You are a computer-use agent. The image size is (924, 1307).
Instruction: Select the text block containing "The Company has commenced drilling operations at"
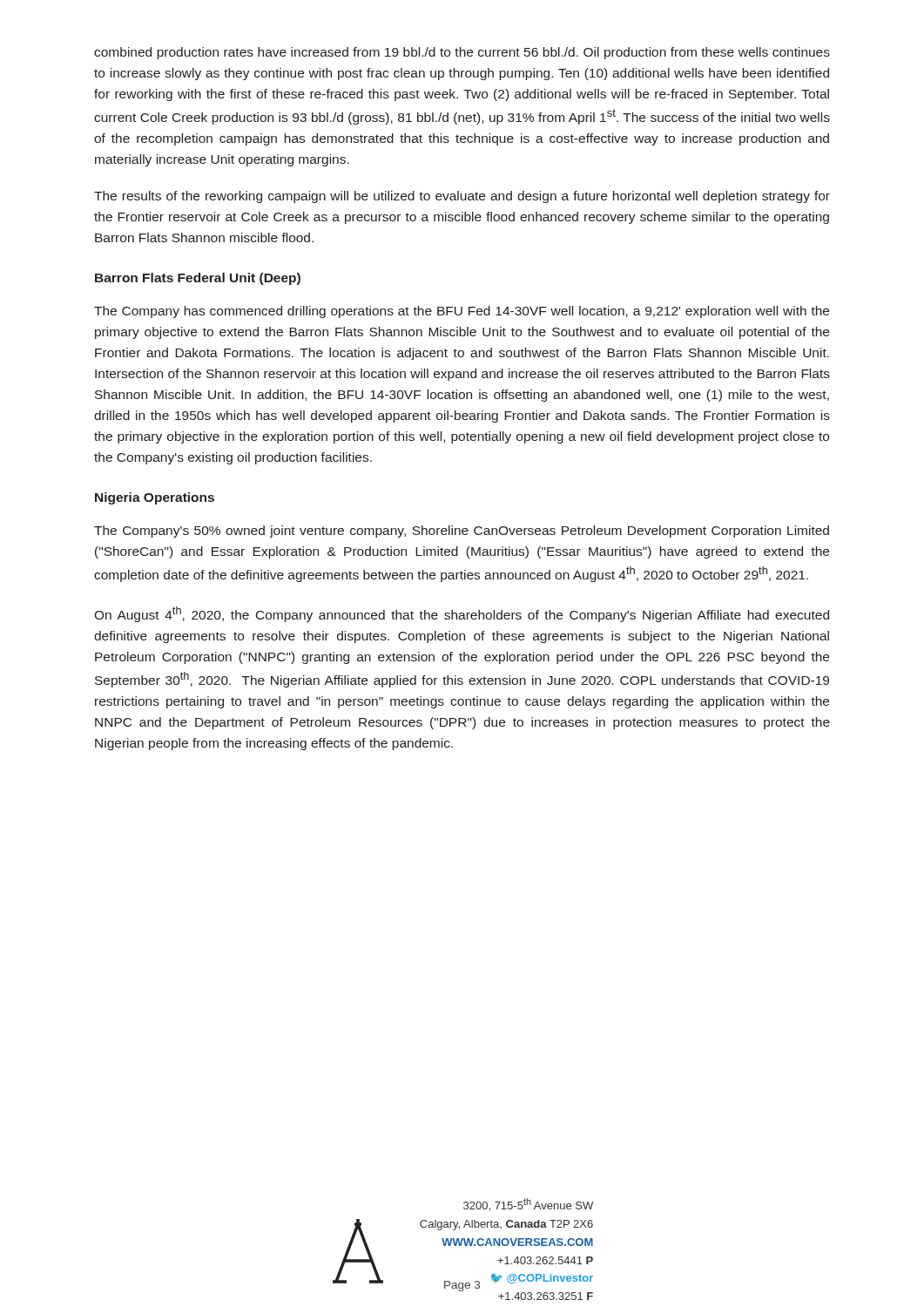(462, 385)
